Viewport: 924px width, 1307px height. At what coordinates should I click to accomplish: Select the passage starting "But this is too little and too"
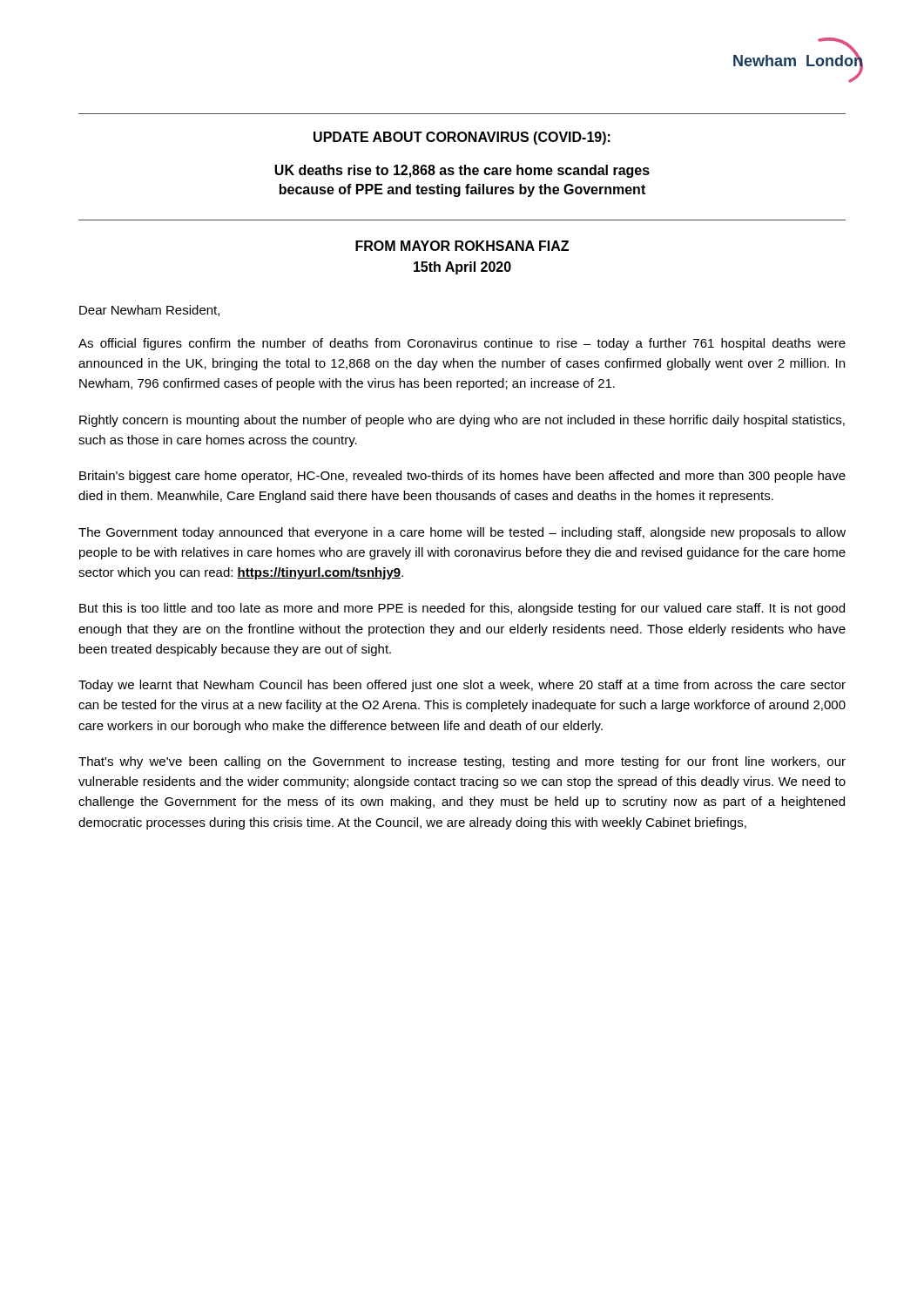(x=462, y=628)
